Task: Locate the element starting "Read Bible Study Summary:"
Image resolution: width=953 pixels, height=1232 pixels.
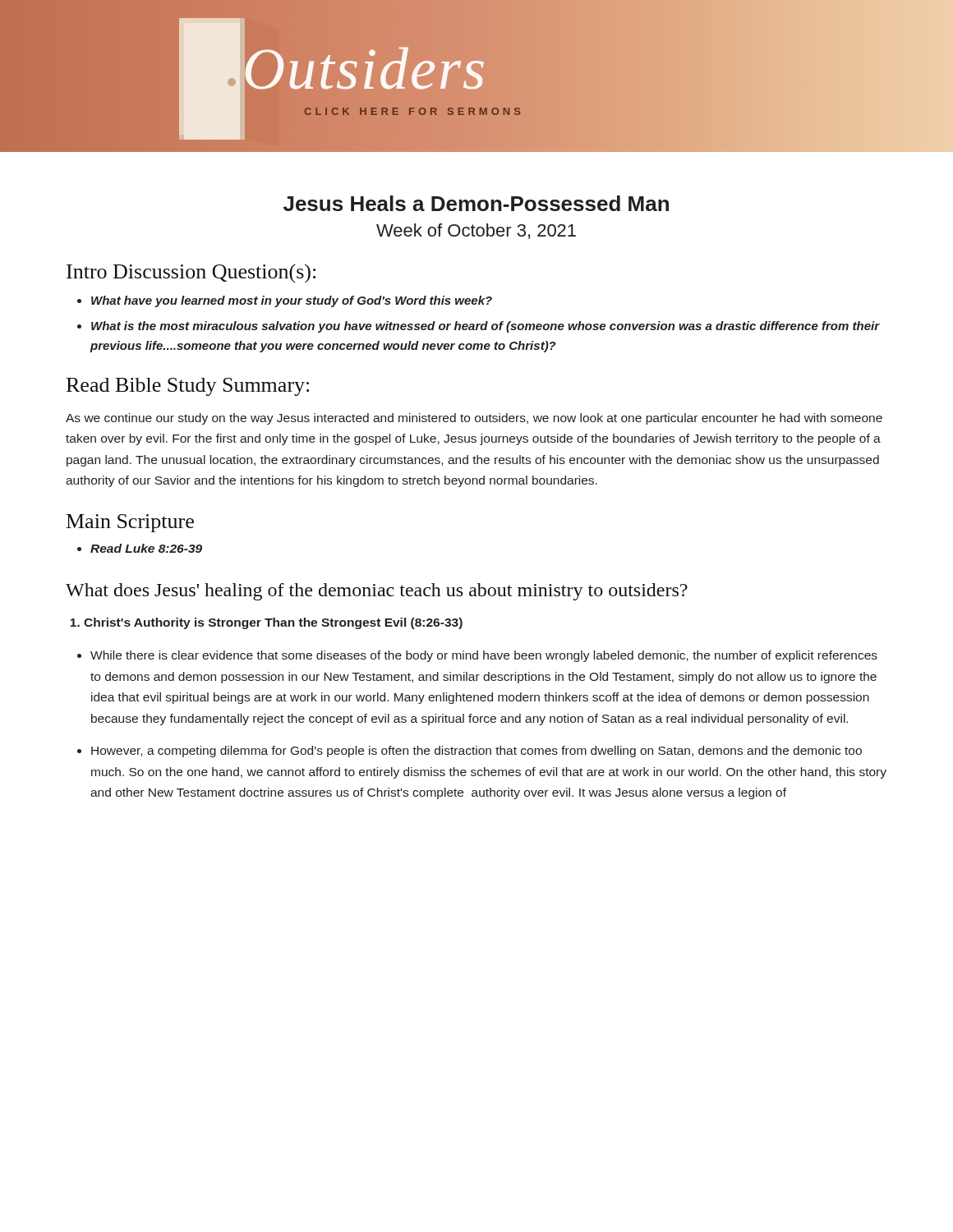Action: 188,385
